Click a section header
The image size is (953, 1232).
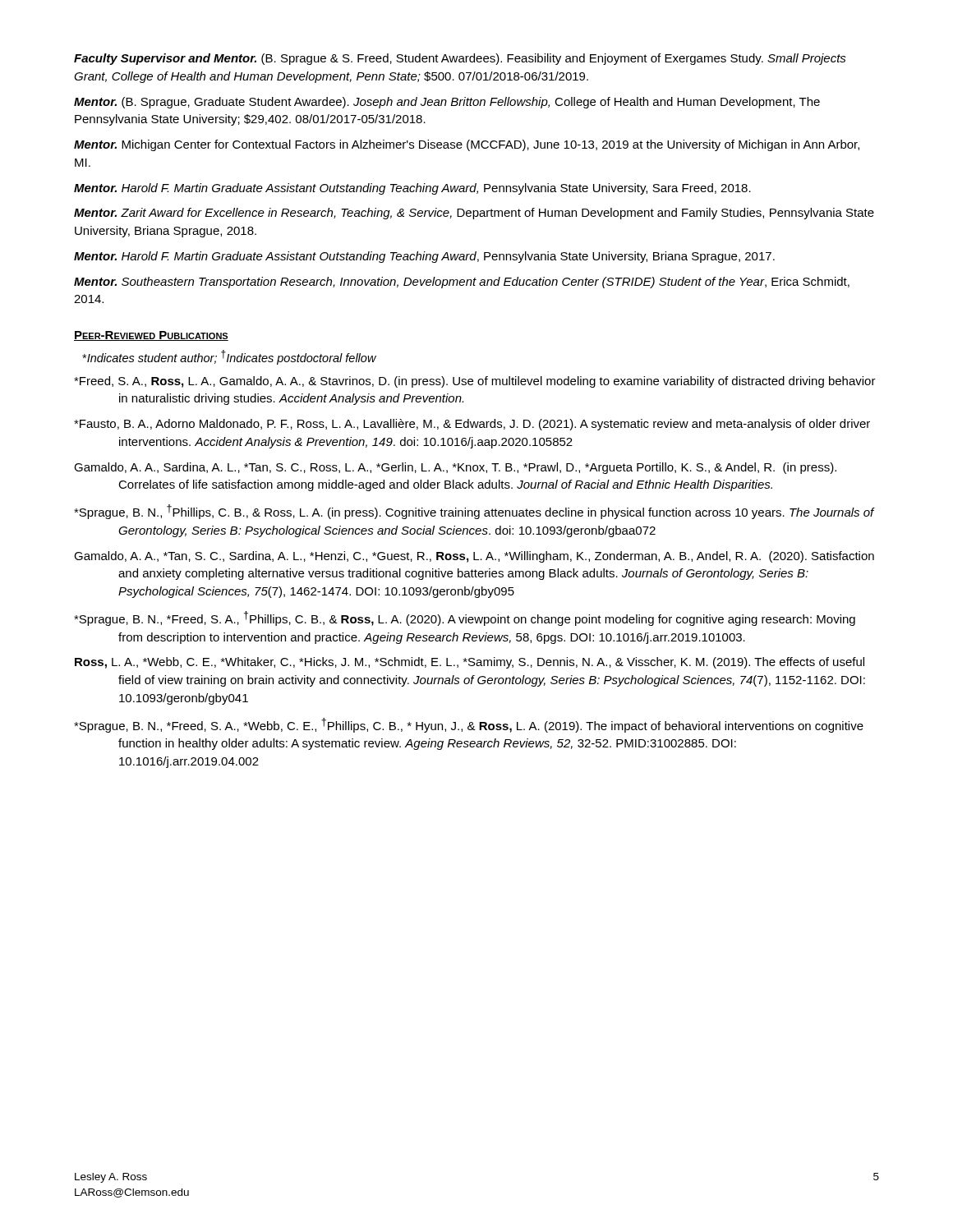point(151,335)
